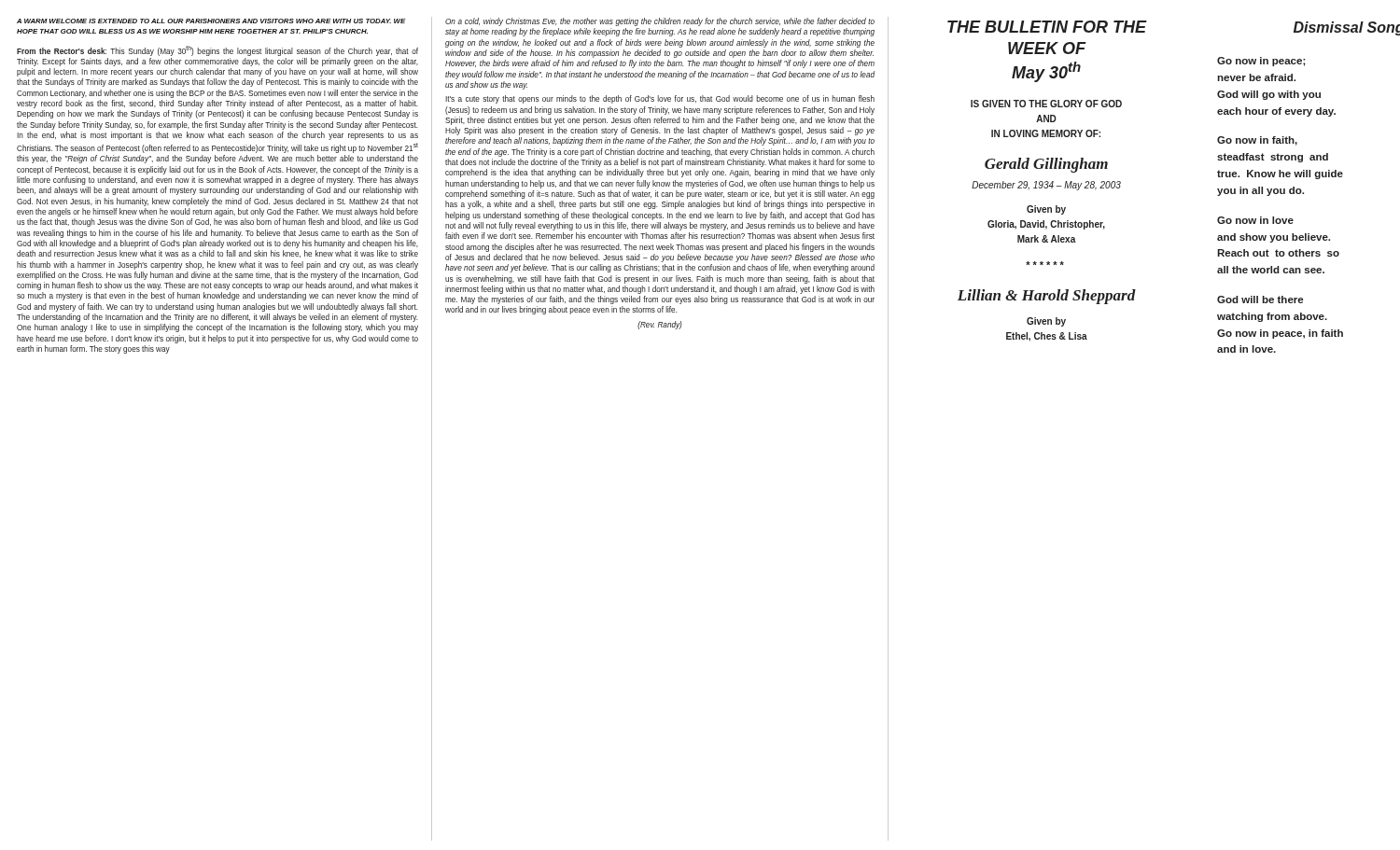Find the block starting "THE BULLETIN FOR THEWEEK OFMay 30th"
Image resolution: width=1400 pixels, height=850 pixels.
coord(1046,50)
